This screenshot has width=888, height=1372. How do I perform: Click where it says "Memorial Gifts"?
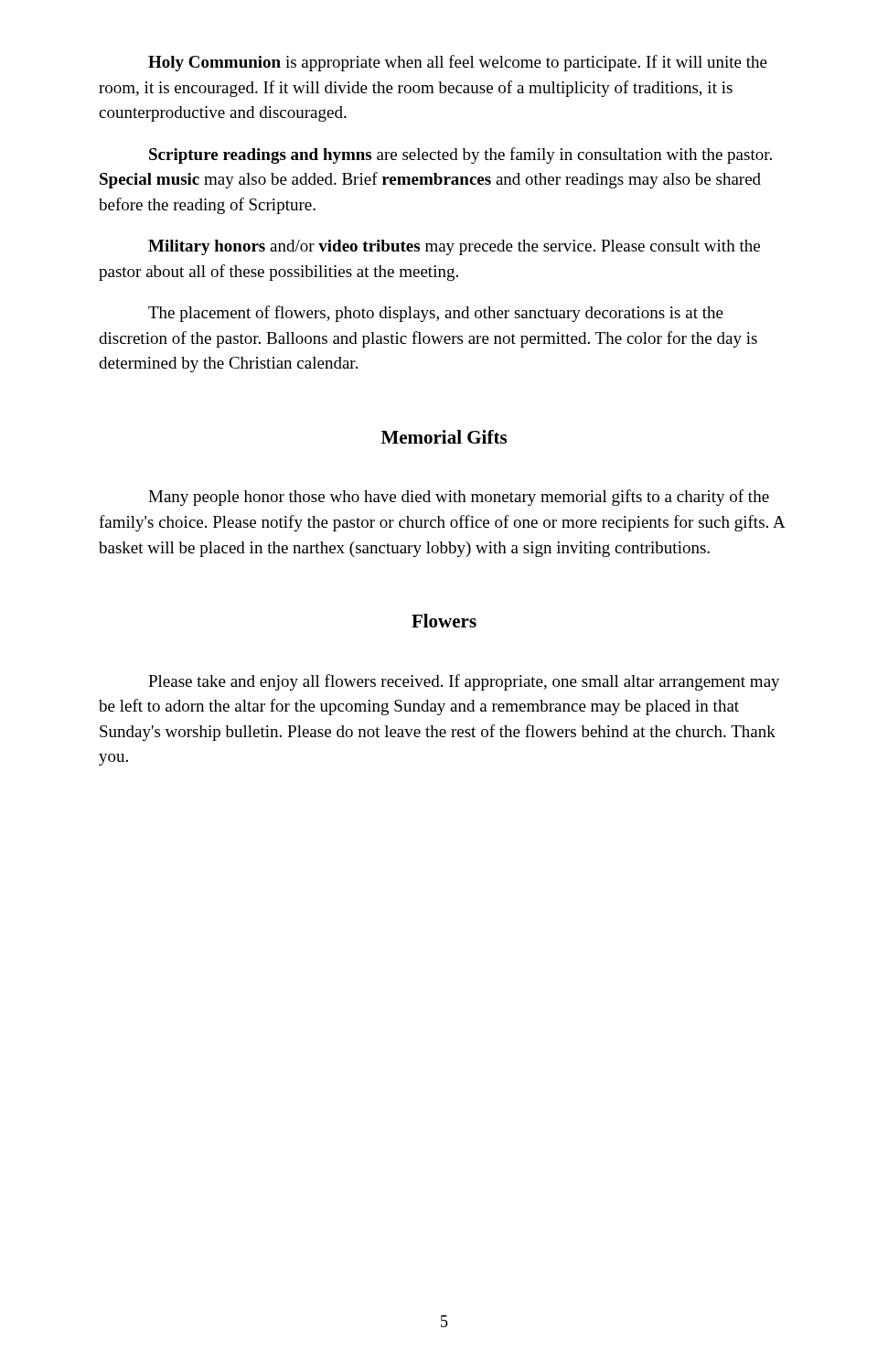[444, 437]
